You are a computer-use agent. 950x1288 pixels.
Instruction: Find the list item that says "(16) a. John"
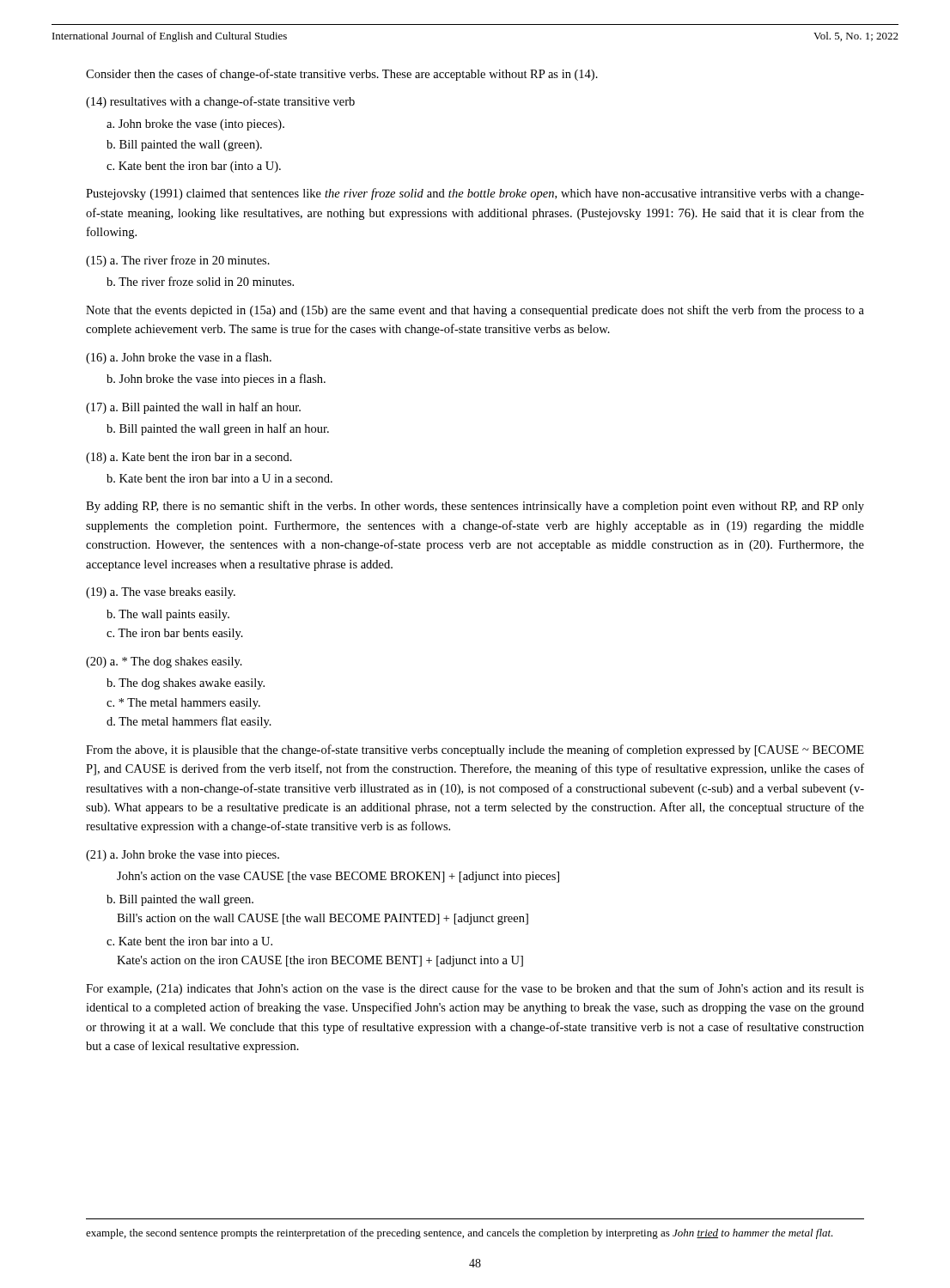179,358
